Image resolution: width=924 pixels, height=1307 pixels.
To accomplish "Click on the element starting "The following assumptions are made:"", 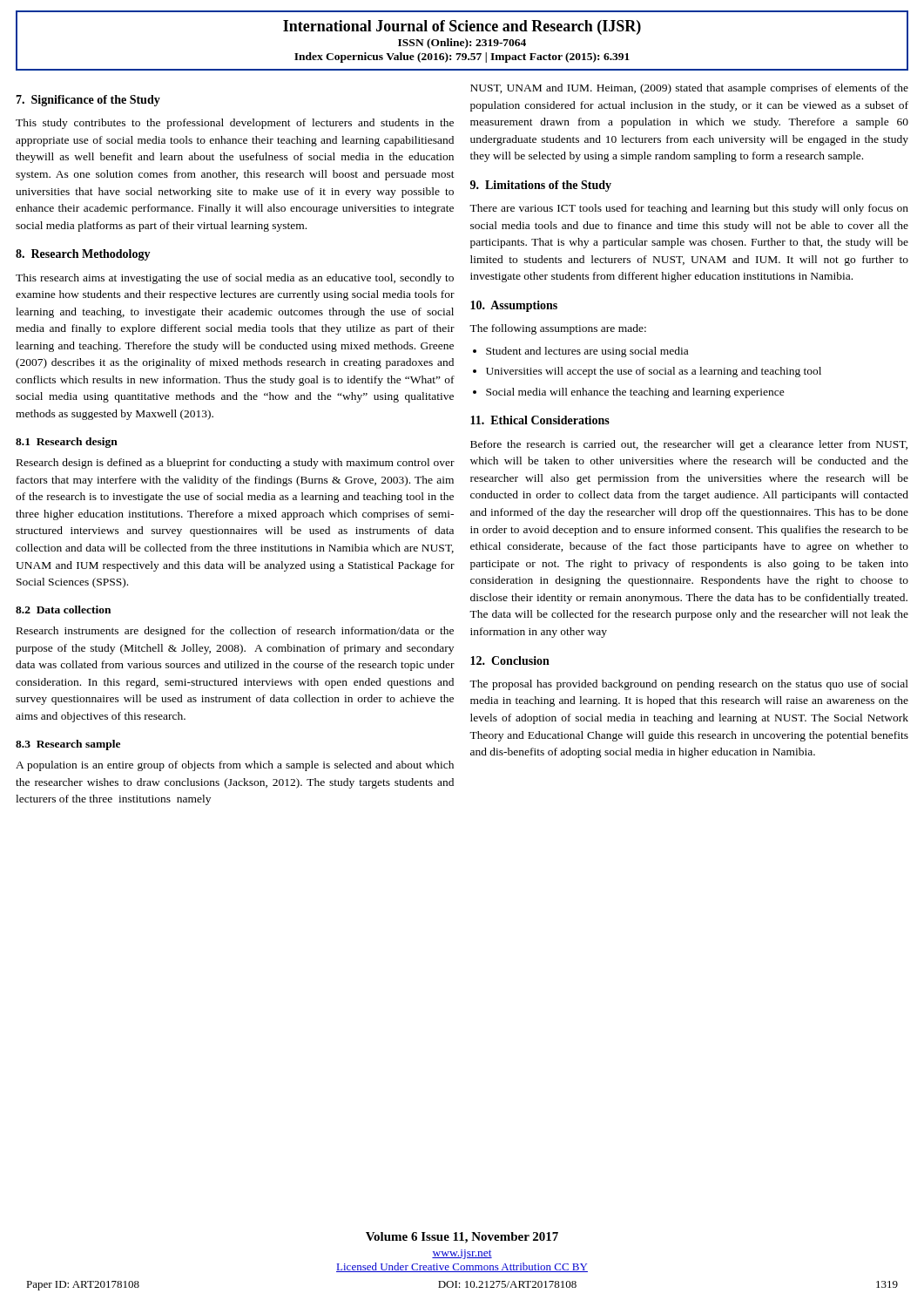I will tap(558, 328).
